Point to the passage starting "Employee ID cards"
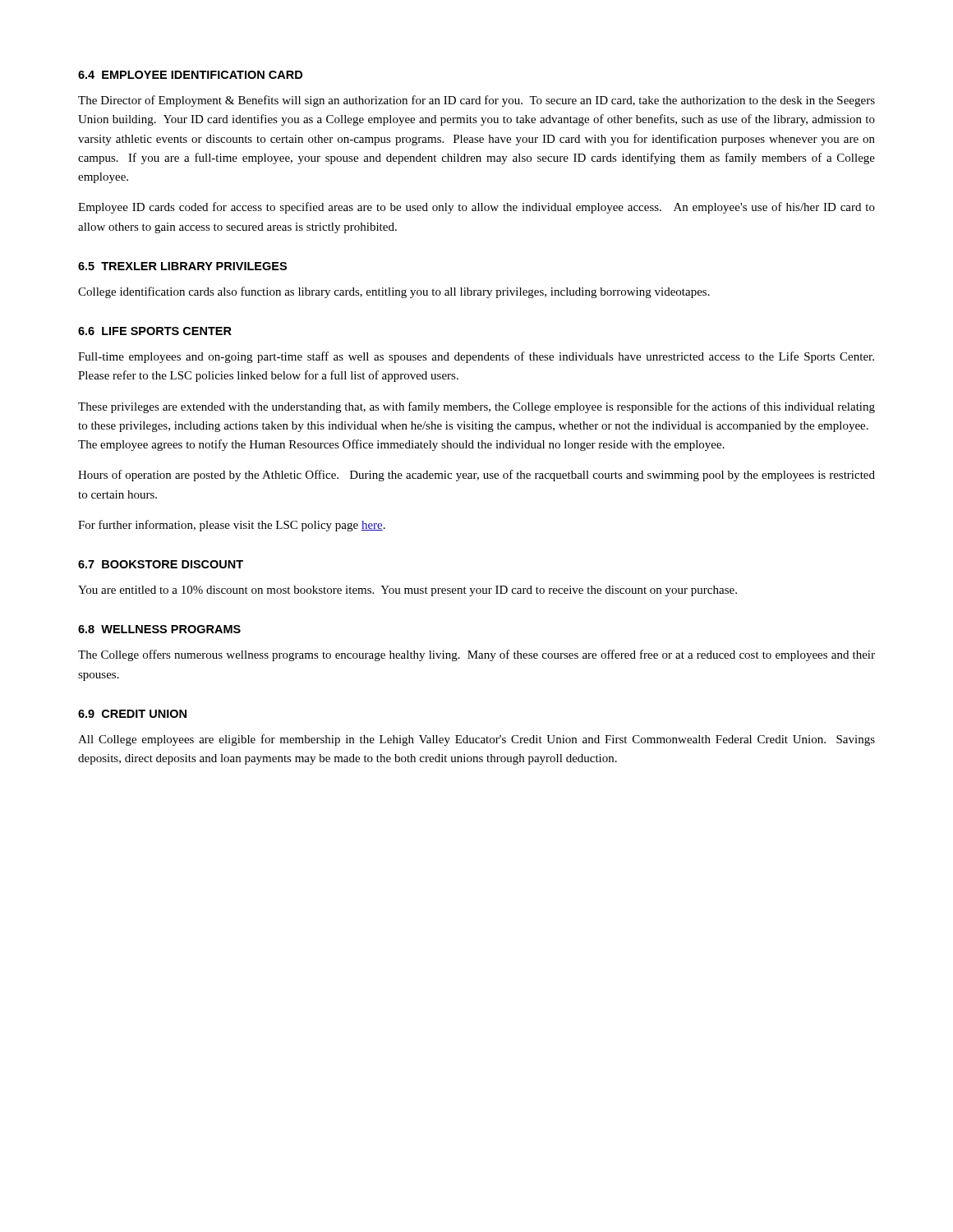This screenshot has height=1232, width=953. (x=476, y=217)
